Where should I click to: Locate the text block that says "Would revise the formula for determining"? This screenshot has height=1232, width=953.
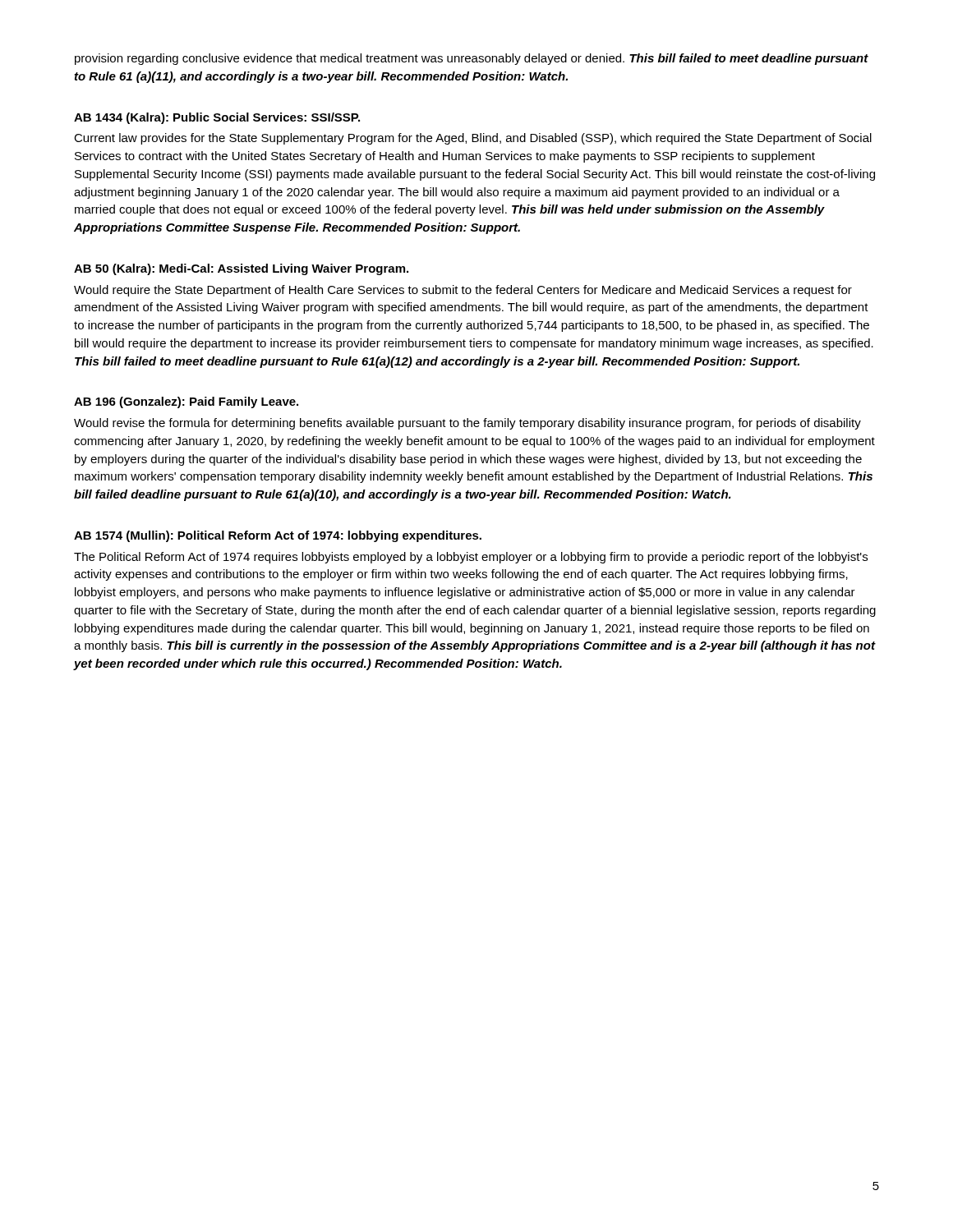pyautogui.click(x=474, y=458)
